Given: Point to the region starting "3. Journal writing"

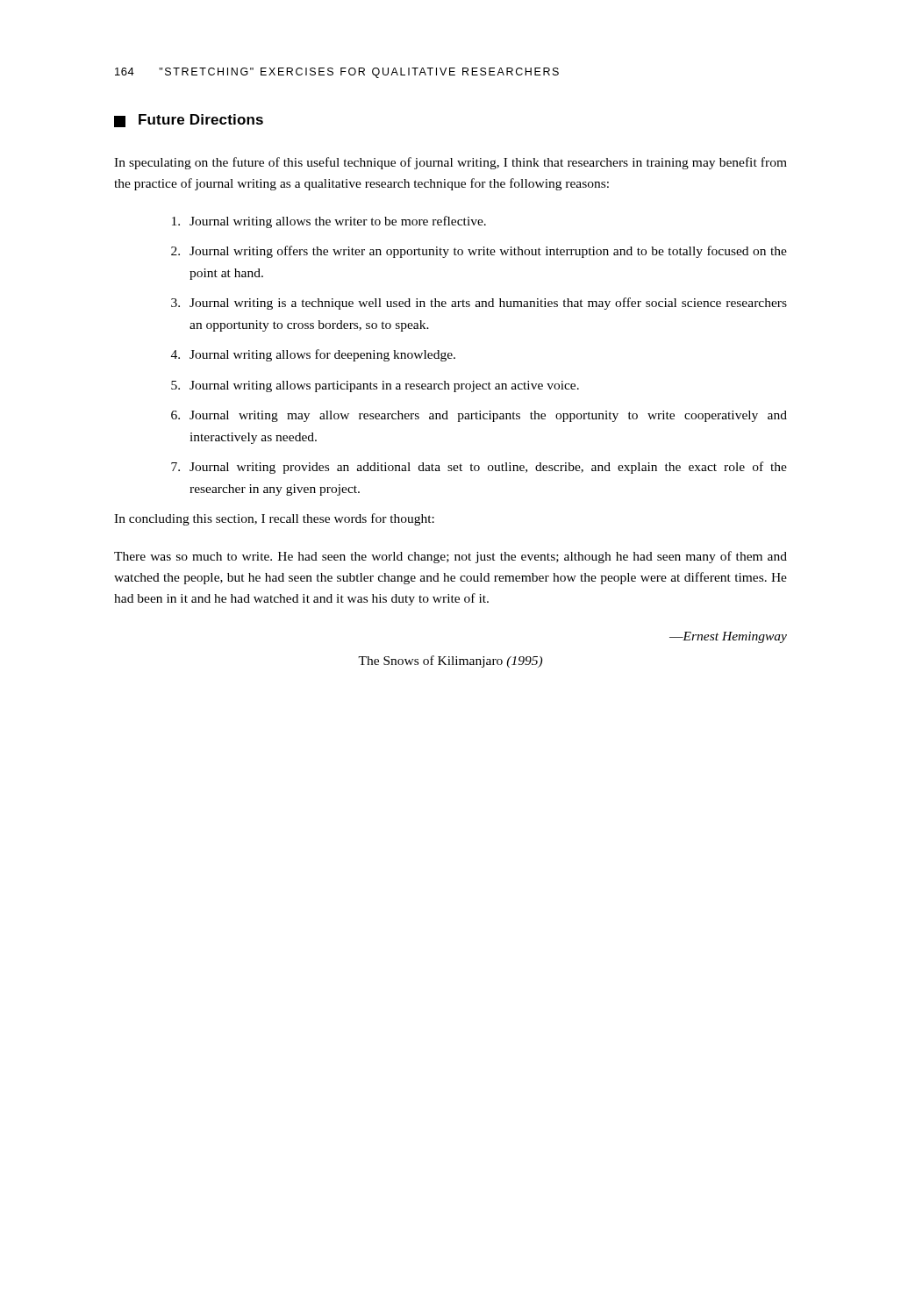Looking at the screenshot, I should (472, 314).
